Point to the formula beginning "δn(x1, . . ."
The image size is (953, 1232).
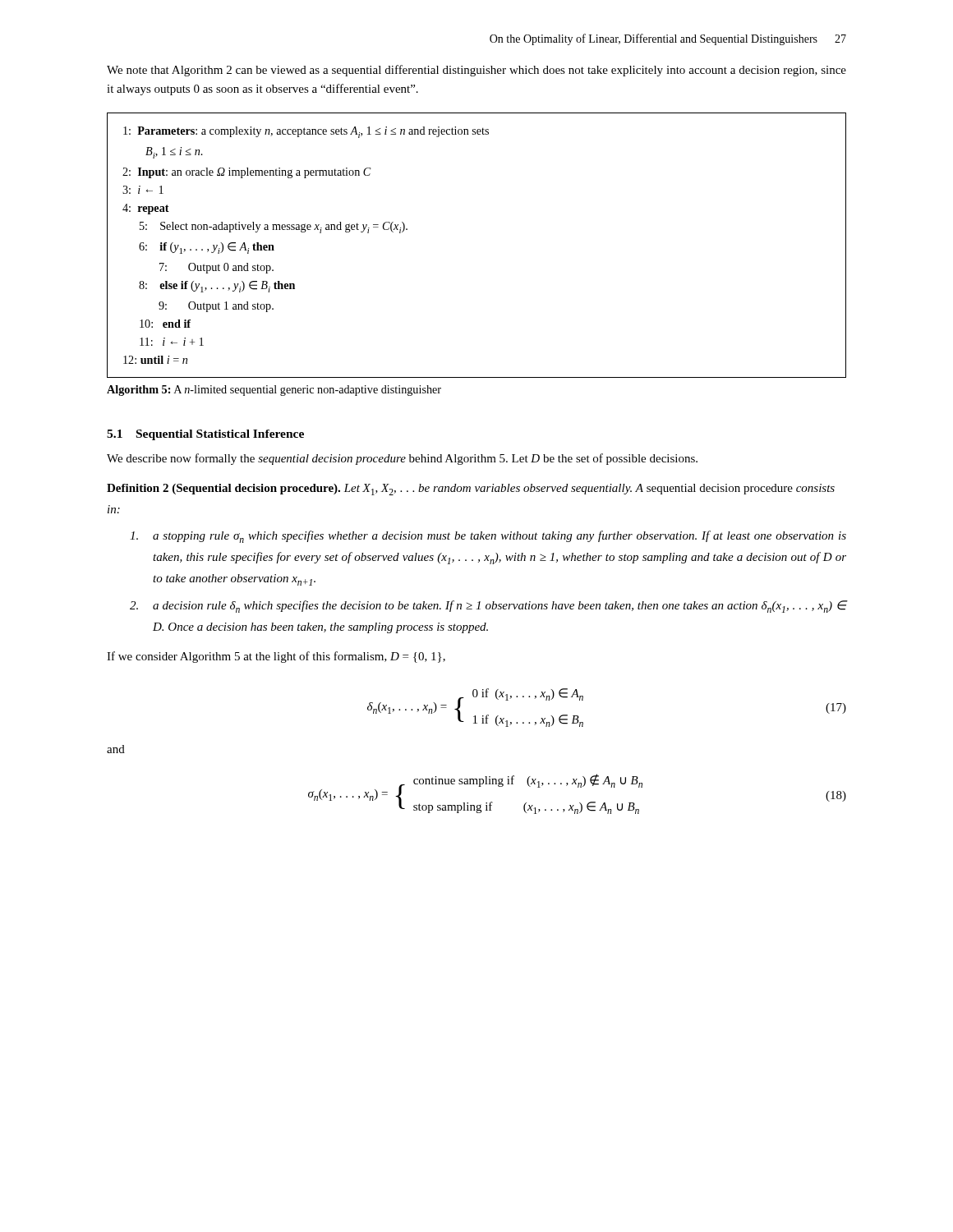click(x=476, y=708)
